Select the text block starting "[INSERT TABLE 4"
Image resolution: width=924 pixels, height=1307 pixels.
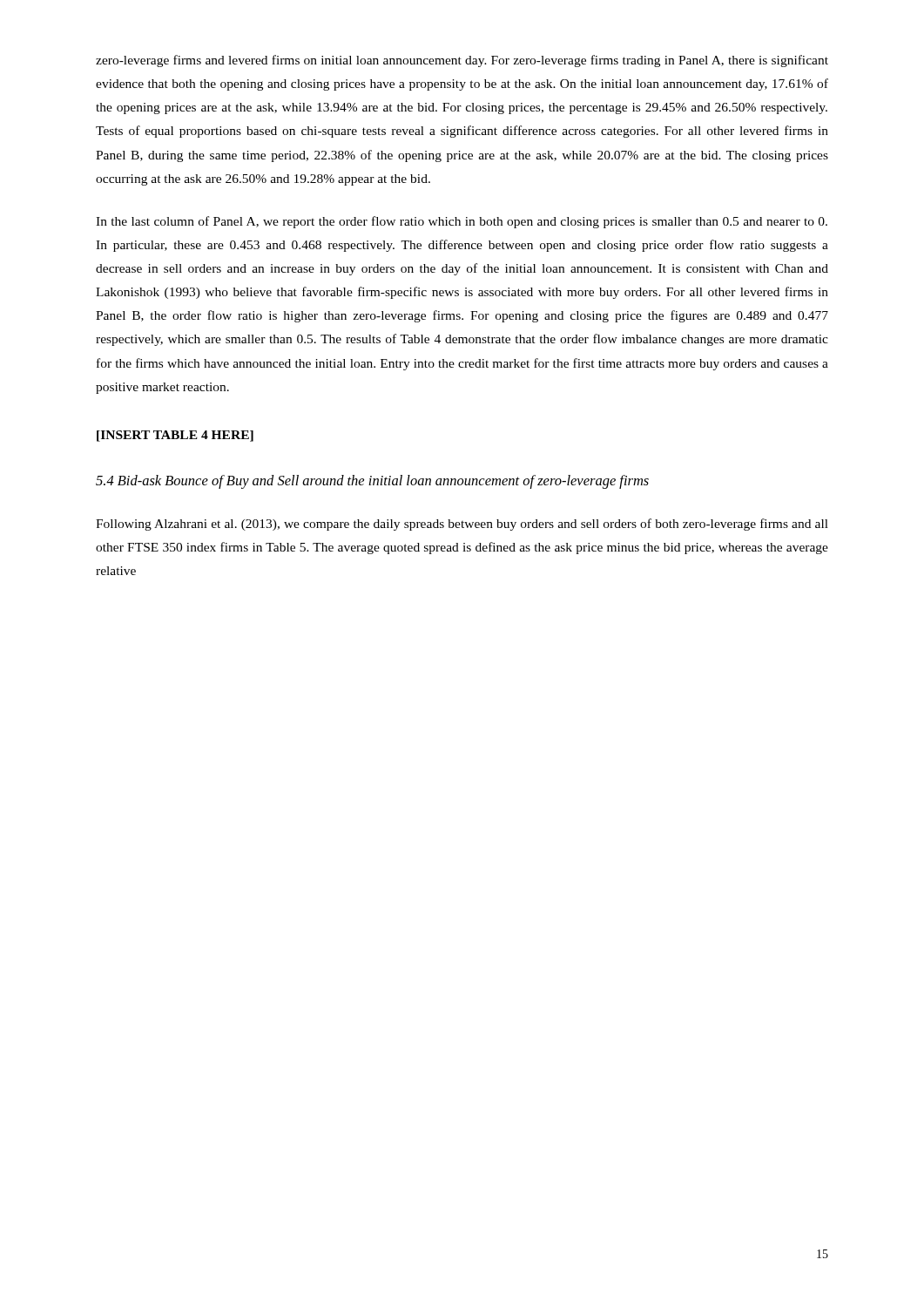pyautogui.click(x=175, y=436)
